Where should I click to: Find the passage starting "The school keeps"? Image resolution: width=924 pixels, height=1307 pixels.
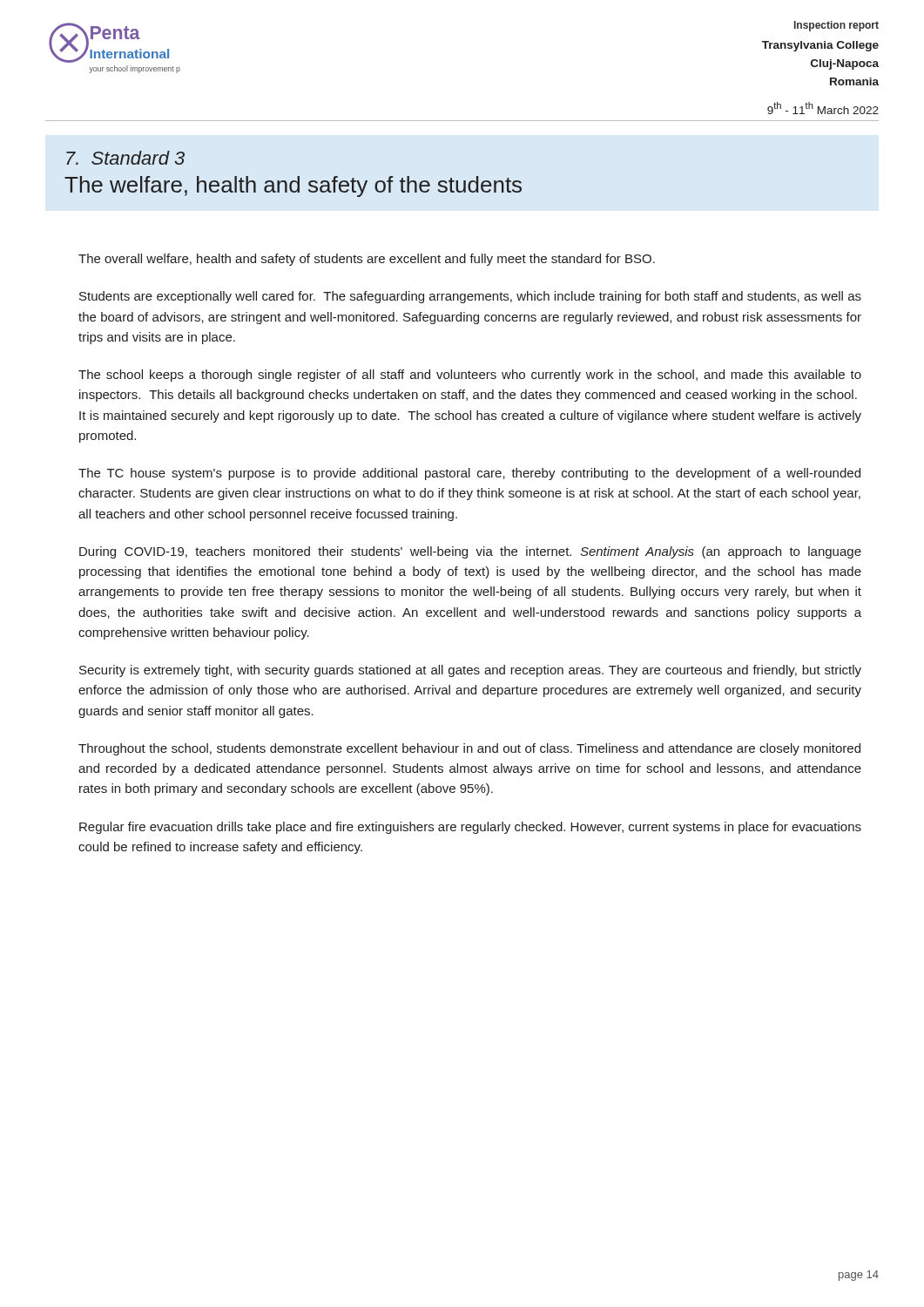(470, 405)
